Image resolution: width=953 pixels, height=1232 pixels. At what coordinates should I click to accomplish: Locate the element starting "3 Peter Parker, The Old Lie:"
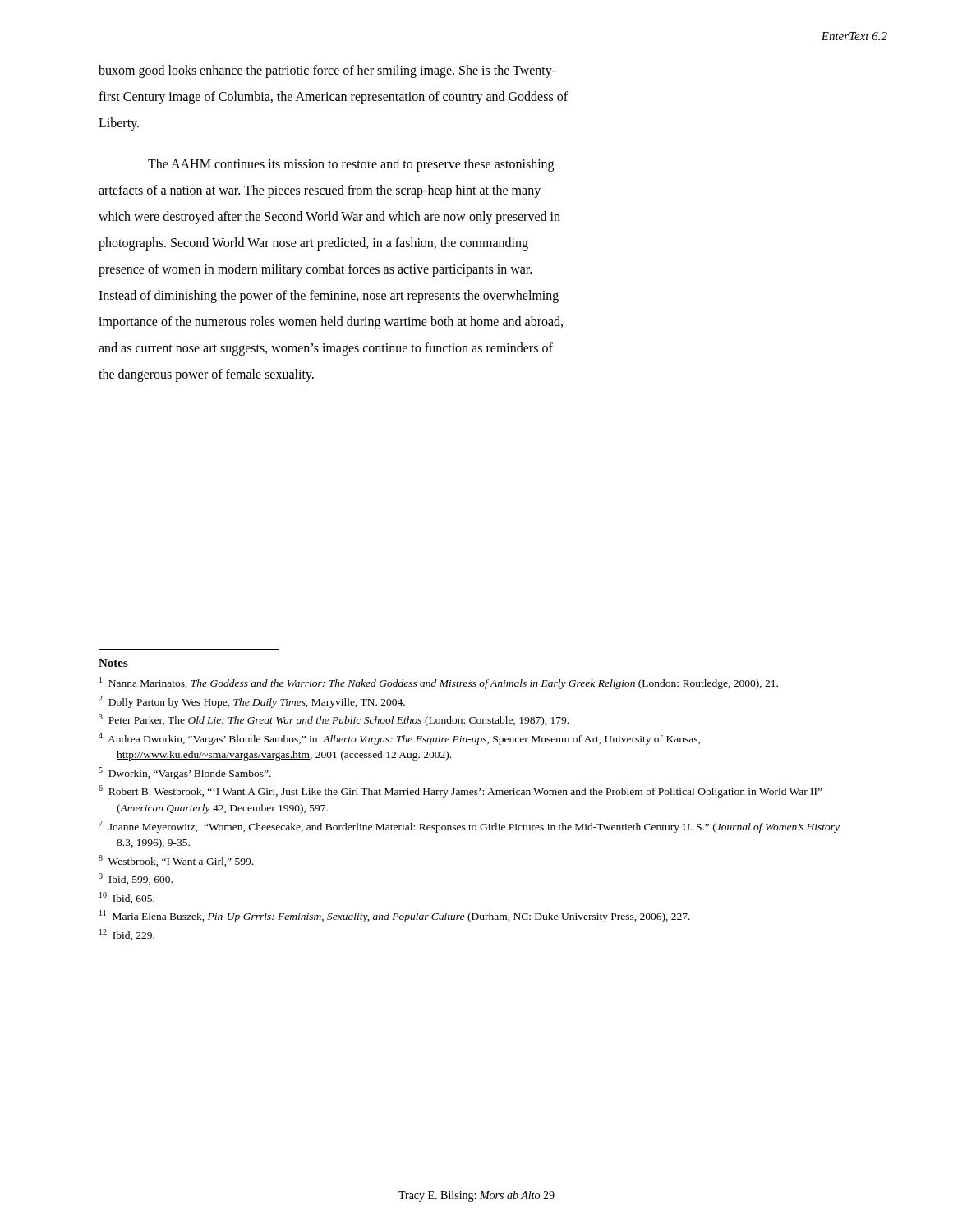coord(334,719)
